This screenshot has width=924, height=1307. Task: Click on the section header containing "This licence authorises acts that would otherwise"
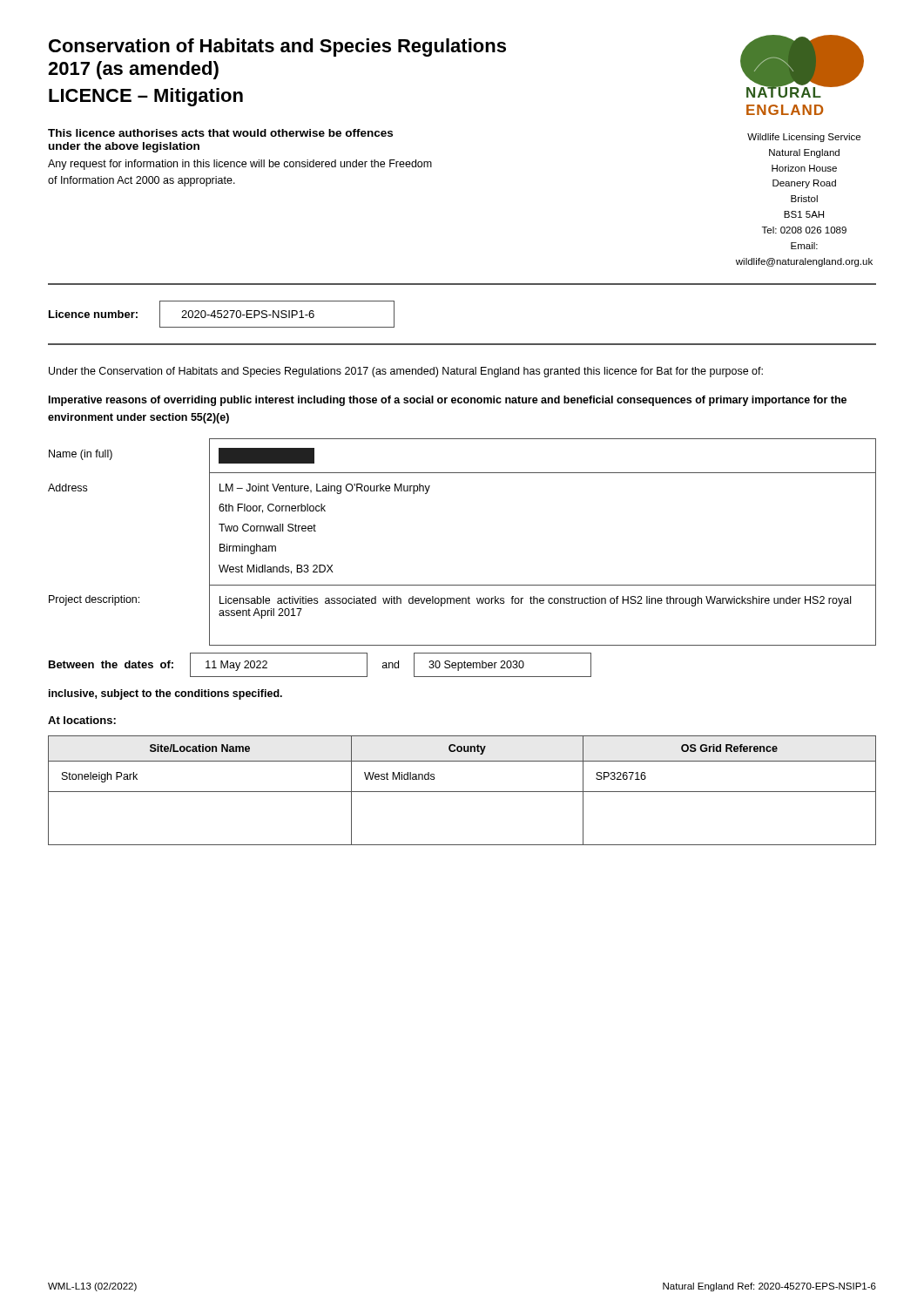221,140
